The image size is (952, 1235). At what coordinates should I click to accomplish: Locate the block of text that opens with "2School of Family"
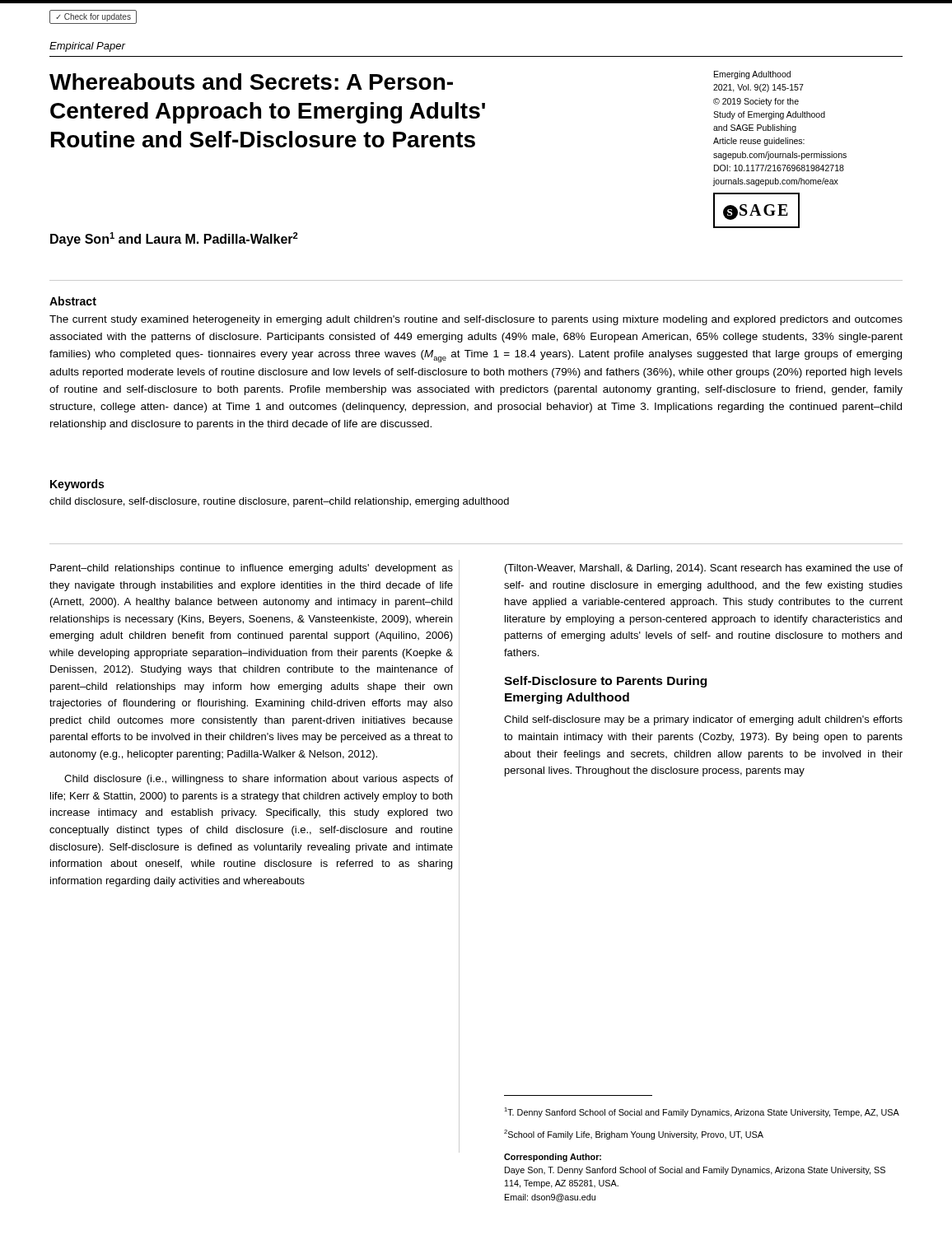(634, 1134)
